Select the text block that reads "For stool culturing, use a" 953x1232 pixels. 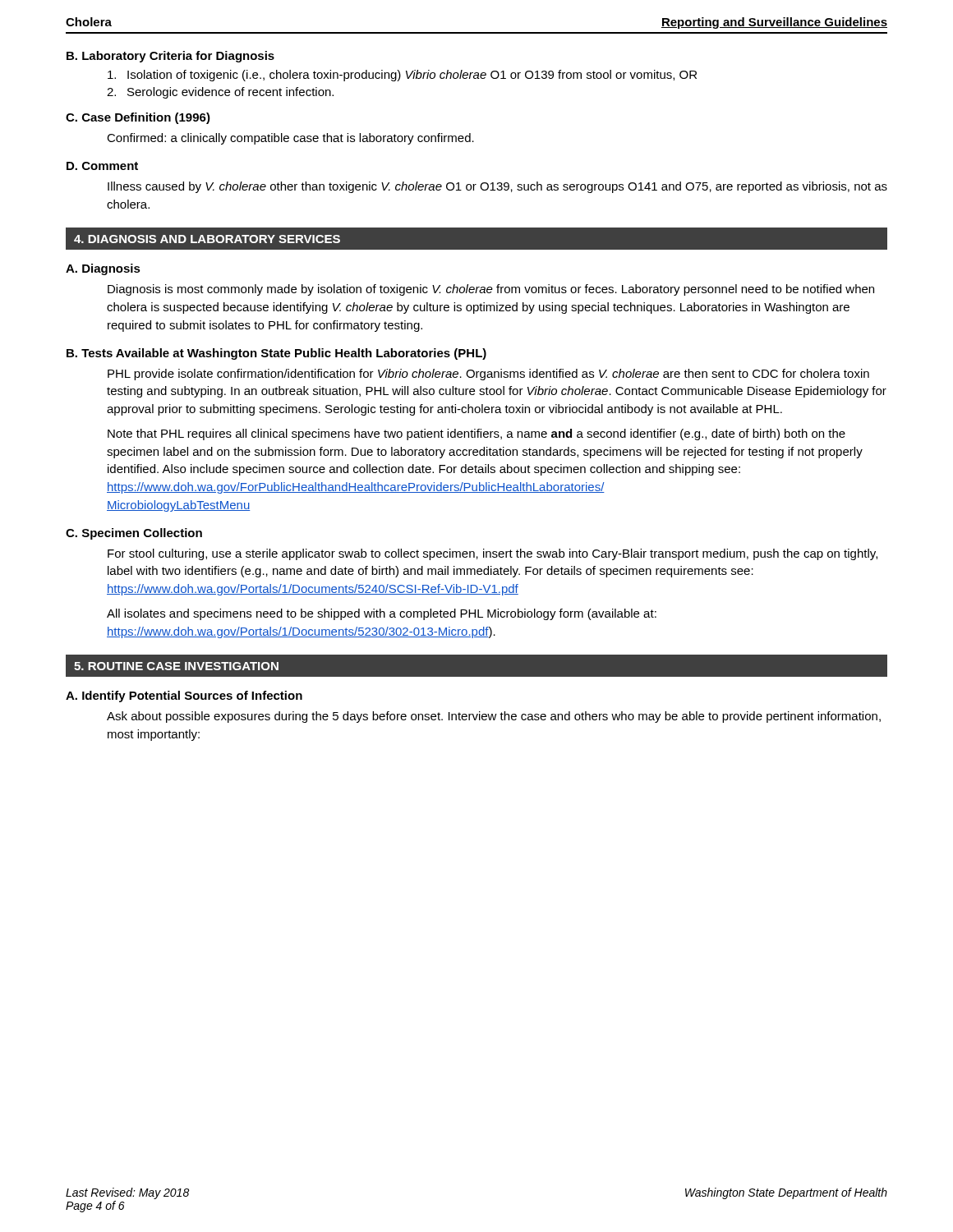[497, 571]
